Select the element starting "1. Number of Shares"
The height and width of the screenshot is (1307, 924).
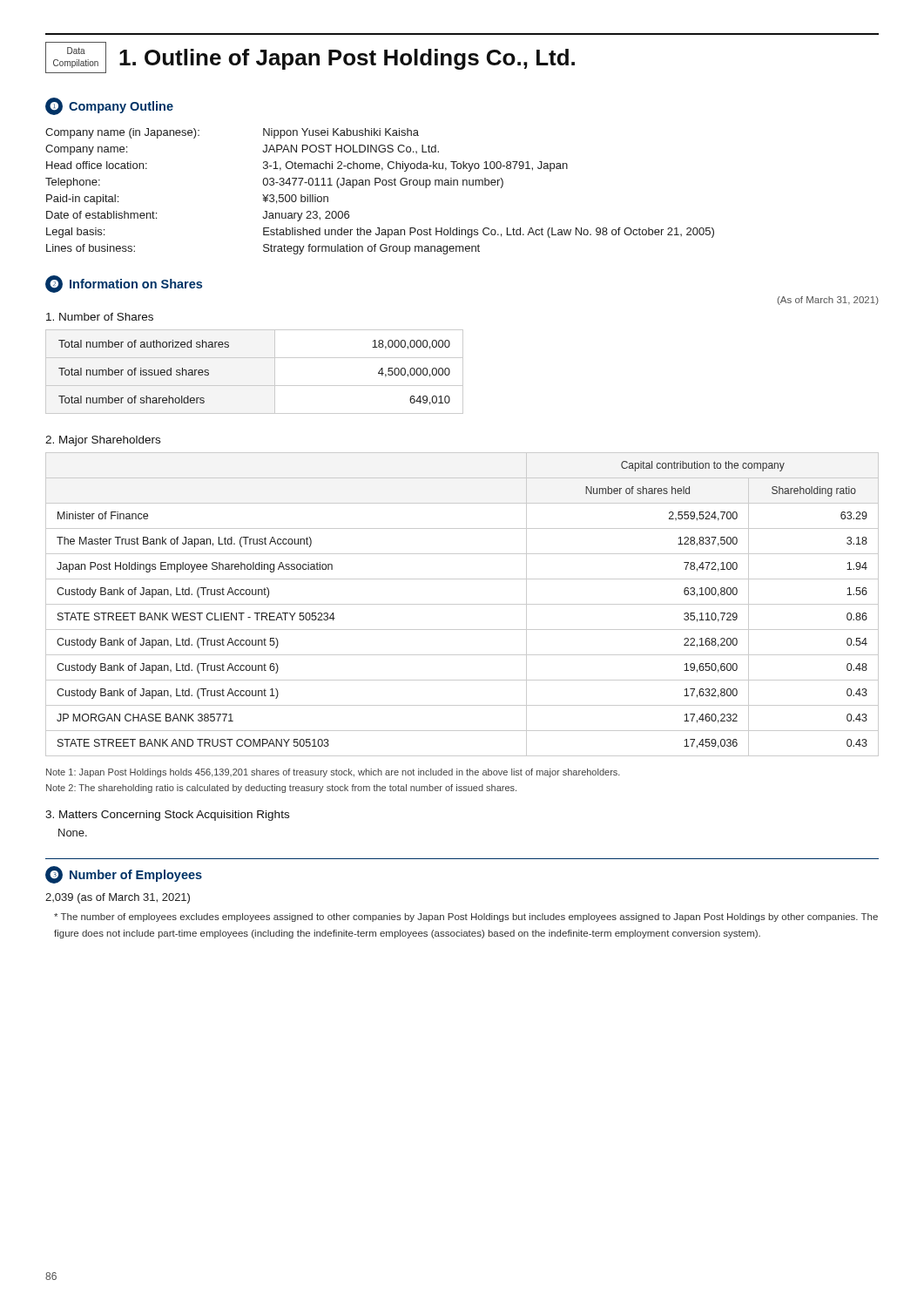tap(100, 317)
